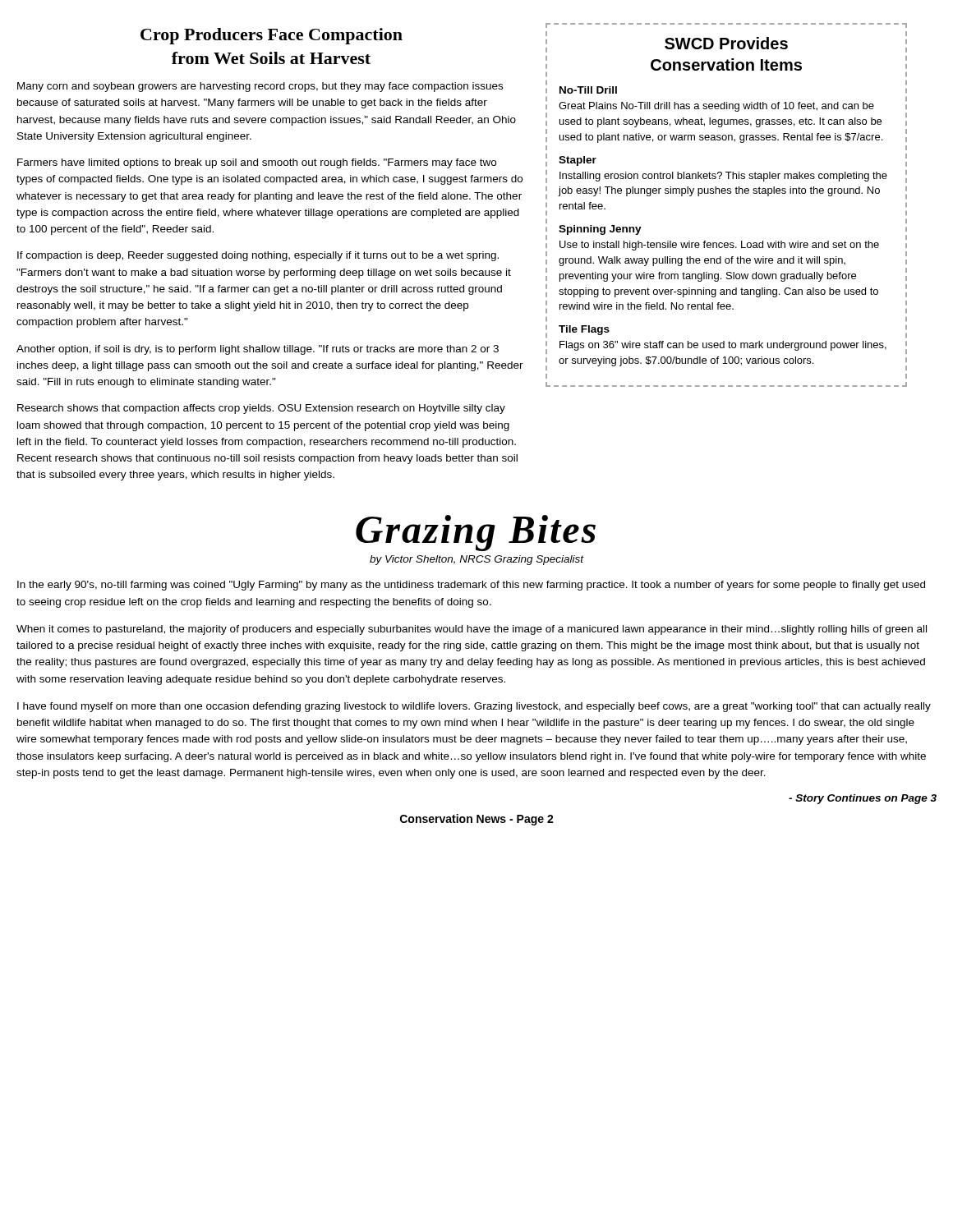Find the passage starting "Story Continues on"
This screenshot has width=953, height=1232.
(x=863, y=798)
